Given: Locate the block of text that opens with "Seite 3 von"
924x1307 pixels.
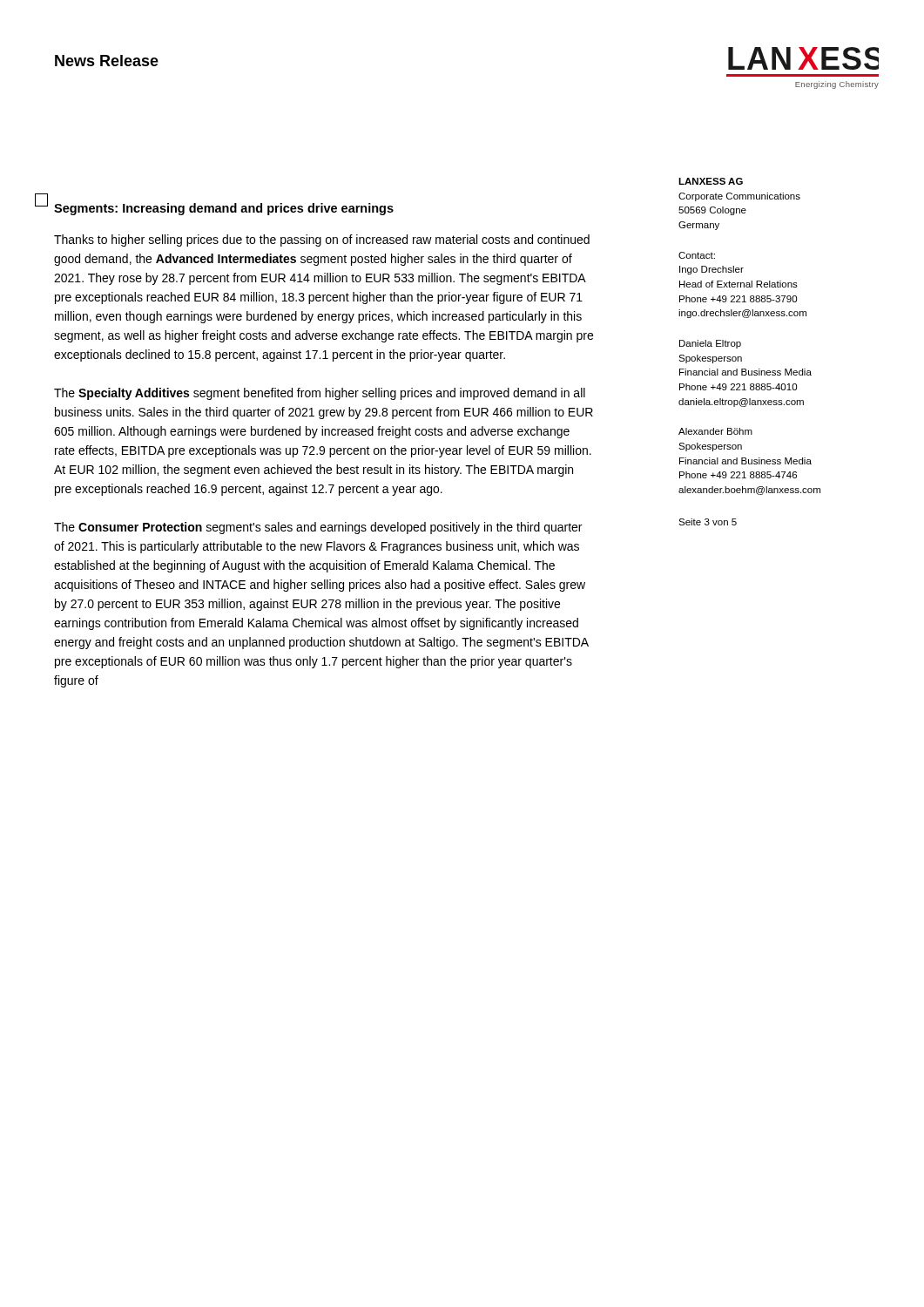Looking at the screenshot, I should pos(708,522).
